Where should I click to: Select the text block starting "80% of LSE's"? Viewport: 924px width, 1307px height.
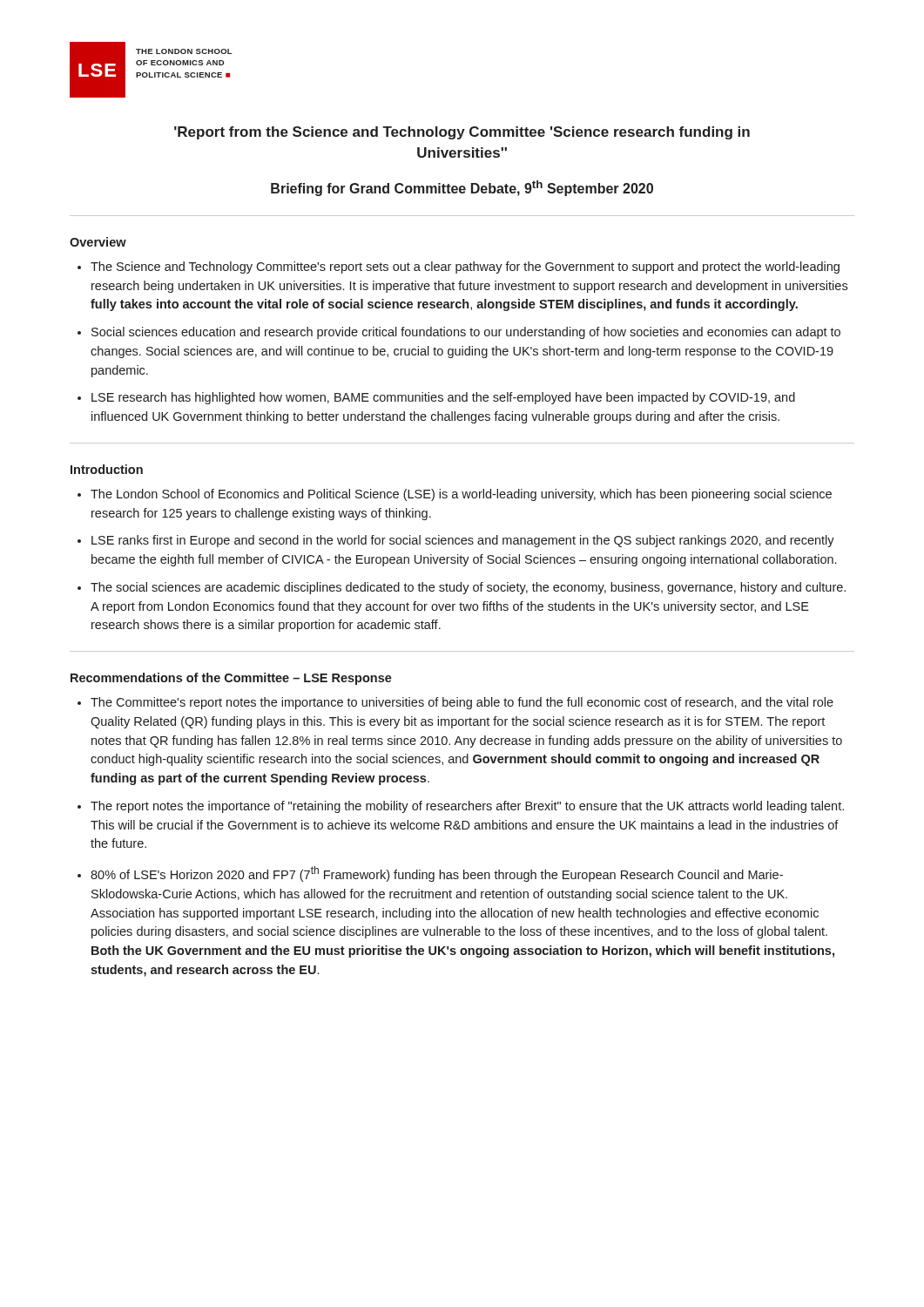[x=463, y=921]
